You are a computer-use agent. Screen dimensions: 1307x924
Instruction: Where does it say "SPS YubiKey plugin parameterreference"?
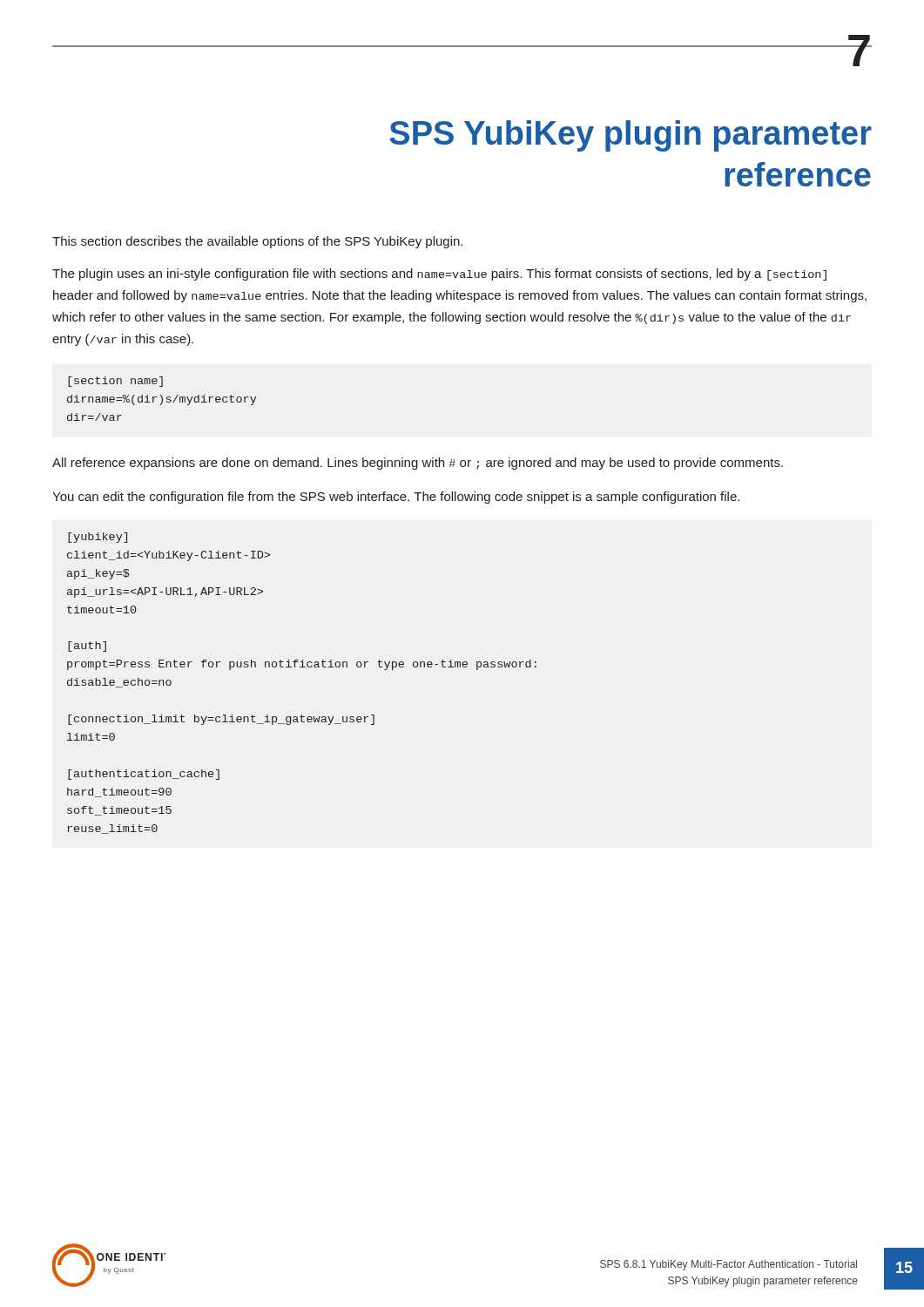click(462, 155)
